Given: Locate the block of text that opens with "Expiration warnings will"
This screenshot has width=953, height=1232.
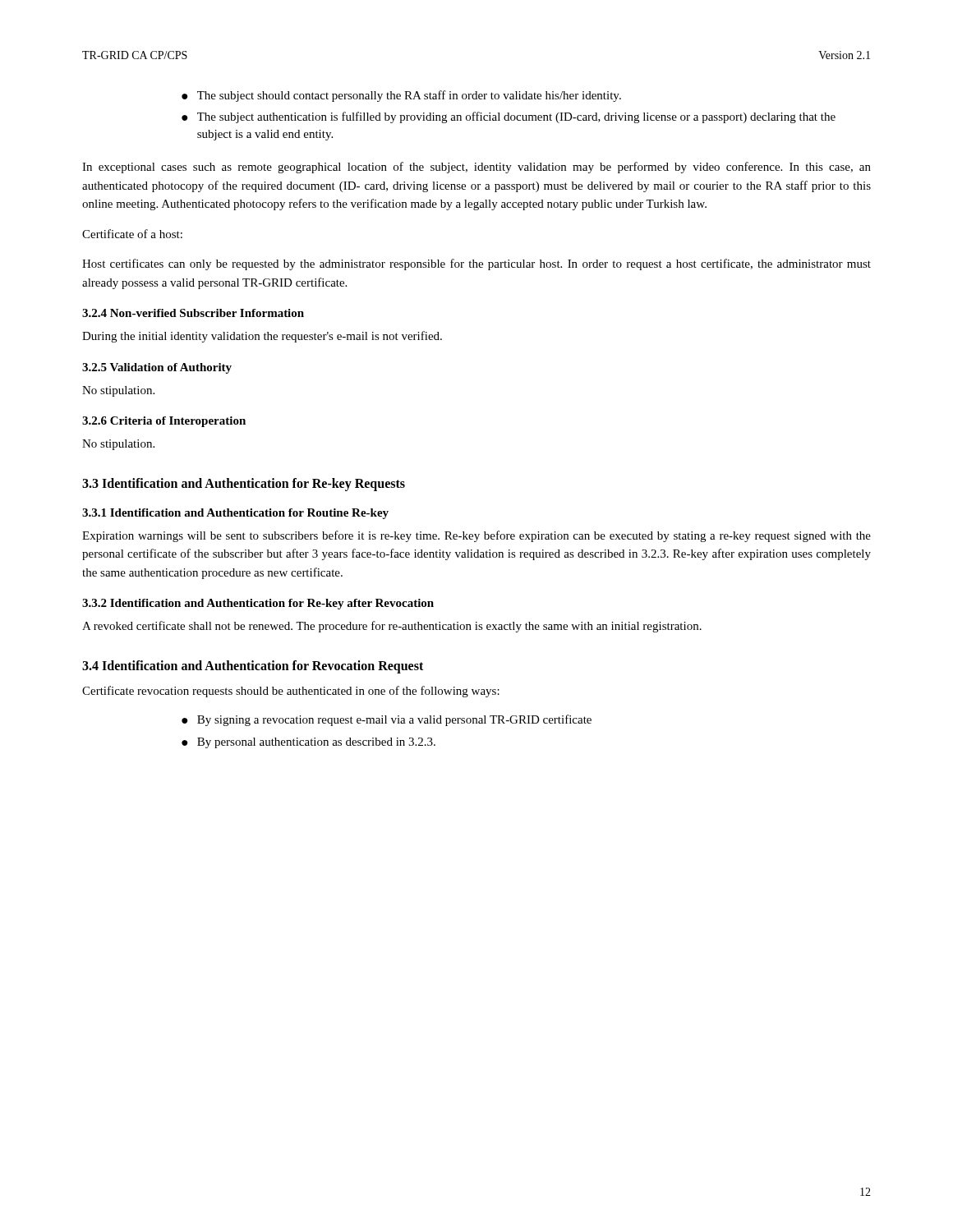Looking at the screenshot, I should pos(476,554).
